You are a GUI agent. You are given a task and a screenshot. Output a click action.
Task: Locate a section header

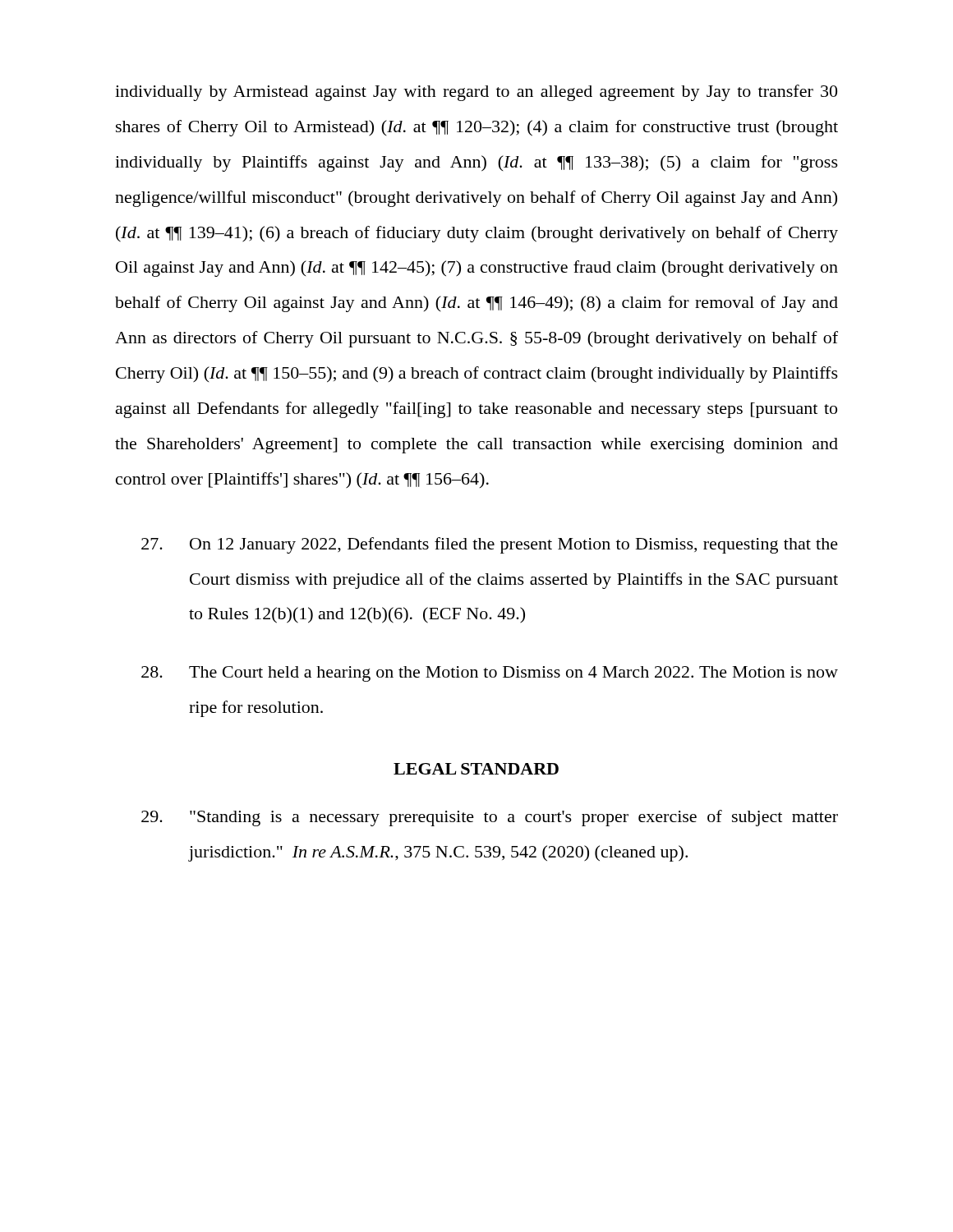476,768
